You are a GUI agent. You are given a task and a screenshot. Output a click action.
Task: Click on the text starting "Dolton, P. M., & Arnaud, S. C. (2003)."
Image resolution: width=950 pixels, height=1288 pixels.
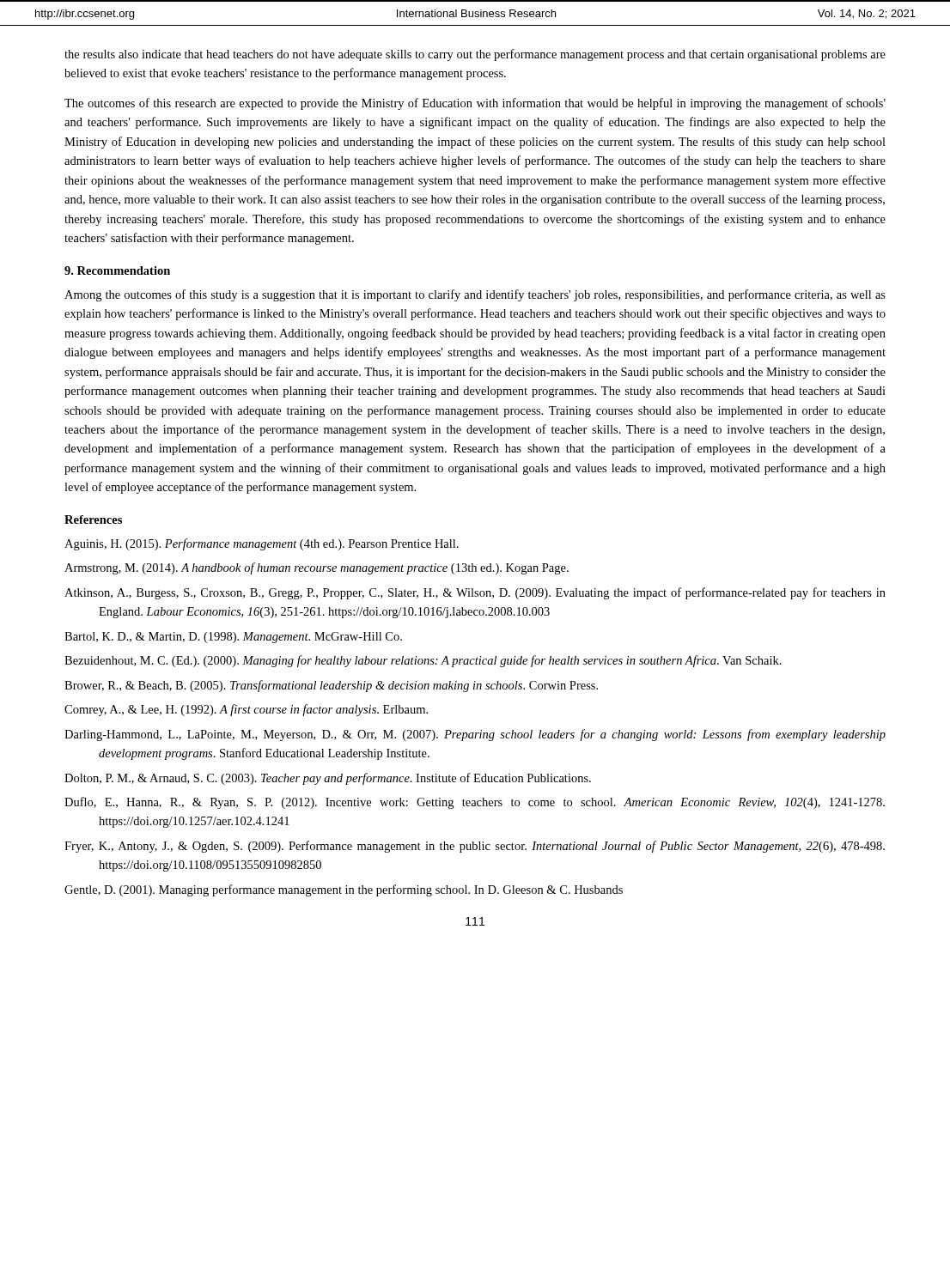point(328,778)
